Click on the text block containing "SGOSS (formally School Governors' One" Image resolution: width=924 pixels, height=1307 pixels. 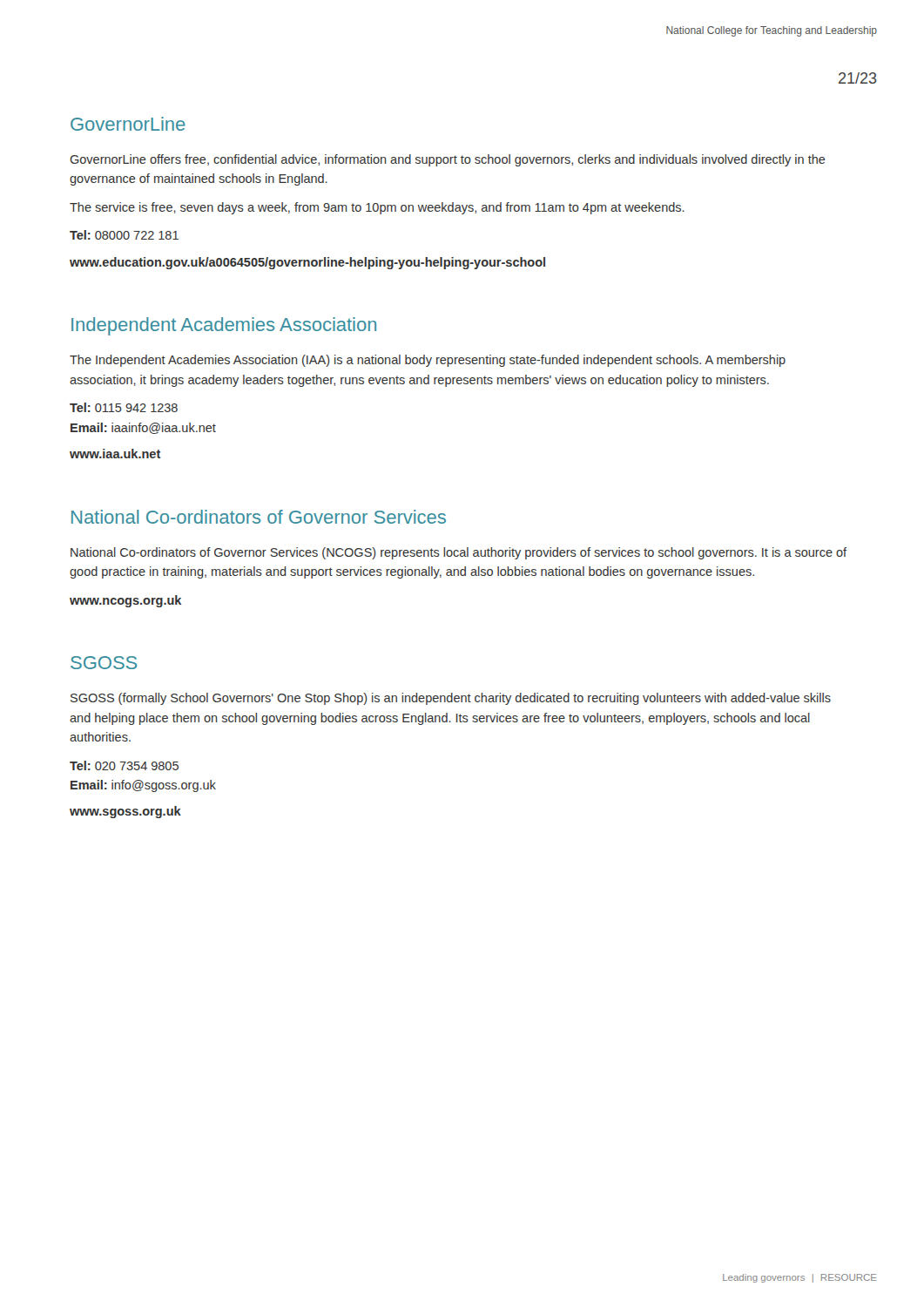tap(451, 699)
